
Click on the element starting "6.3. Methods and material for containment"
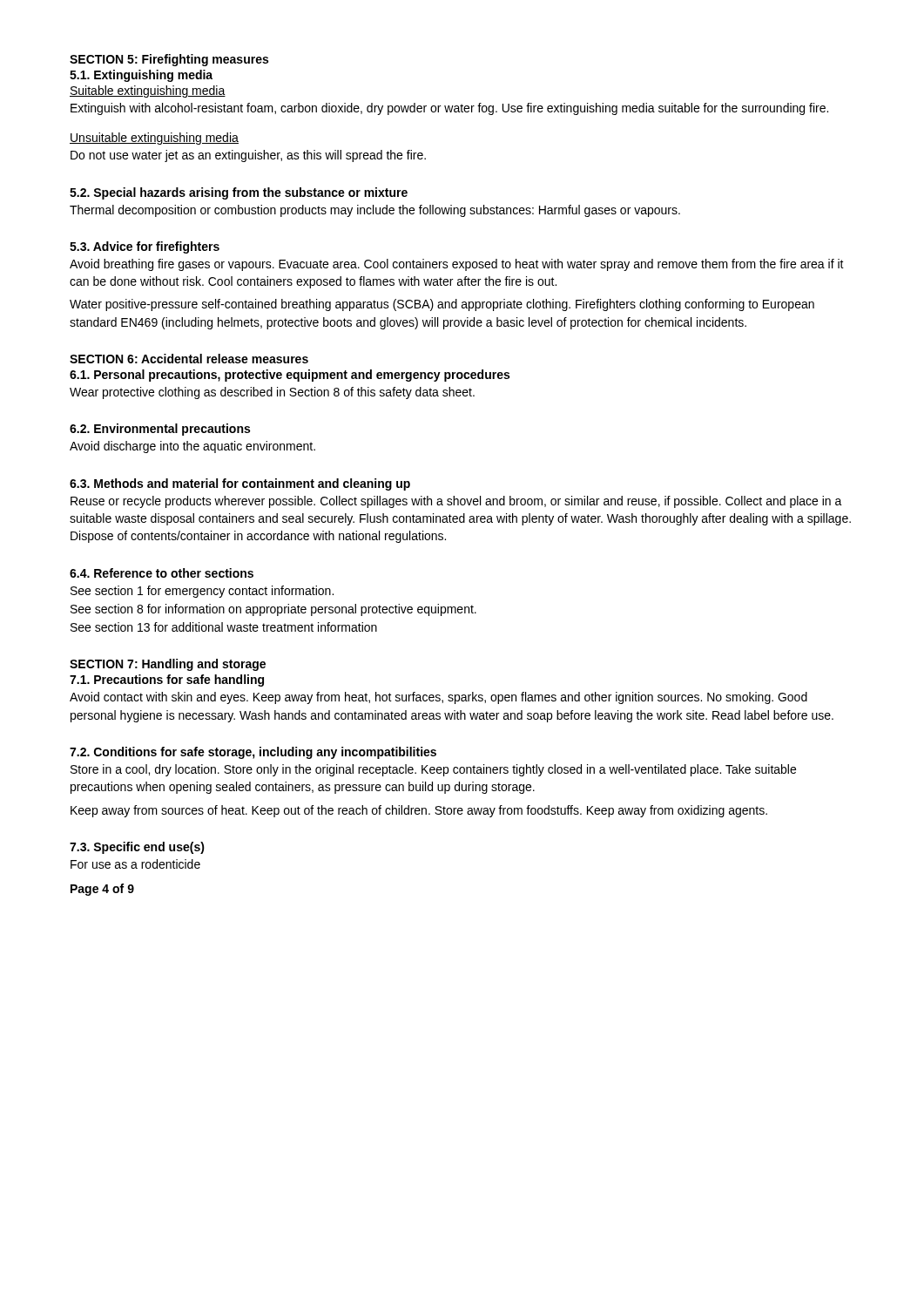240,483
